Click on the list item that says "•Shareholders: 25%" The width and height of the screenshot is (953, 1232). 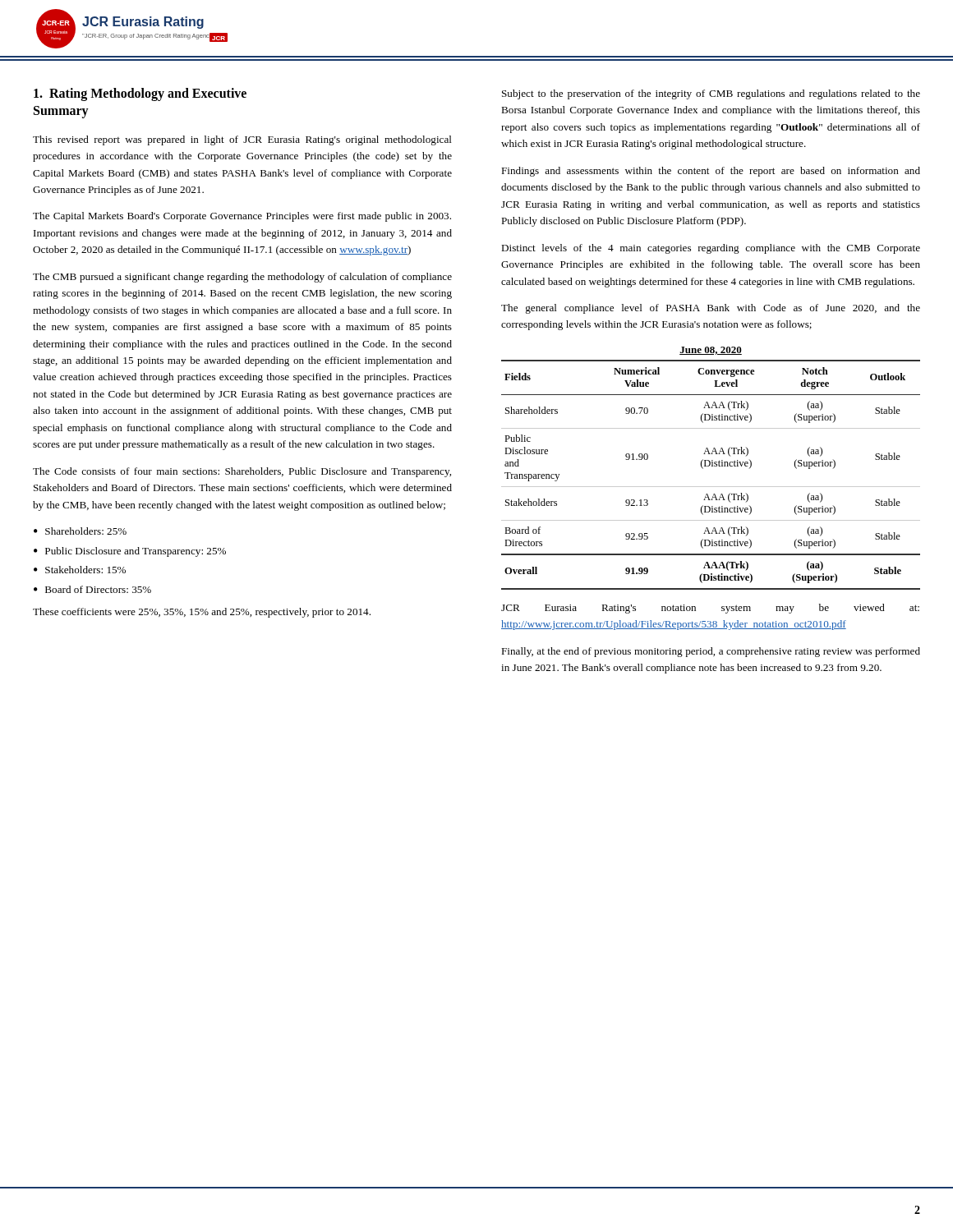(80, 532)
